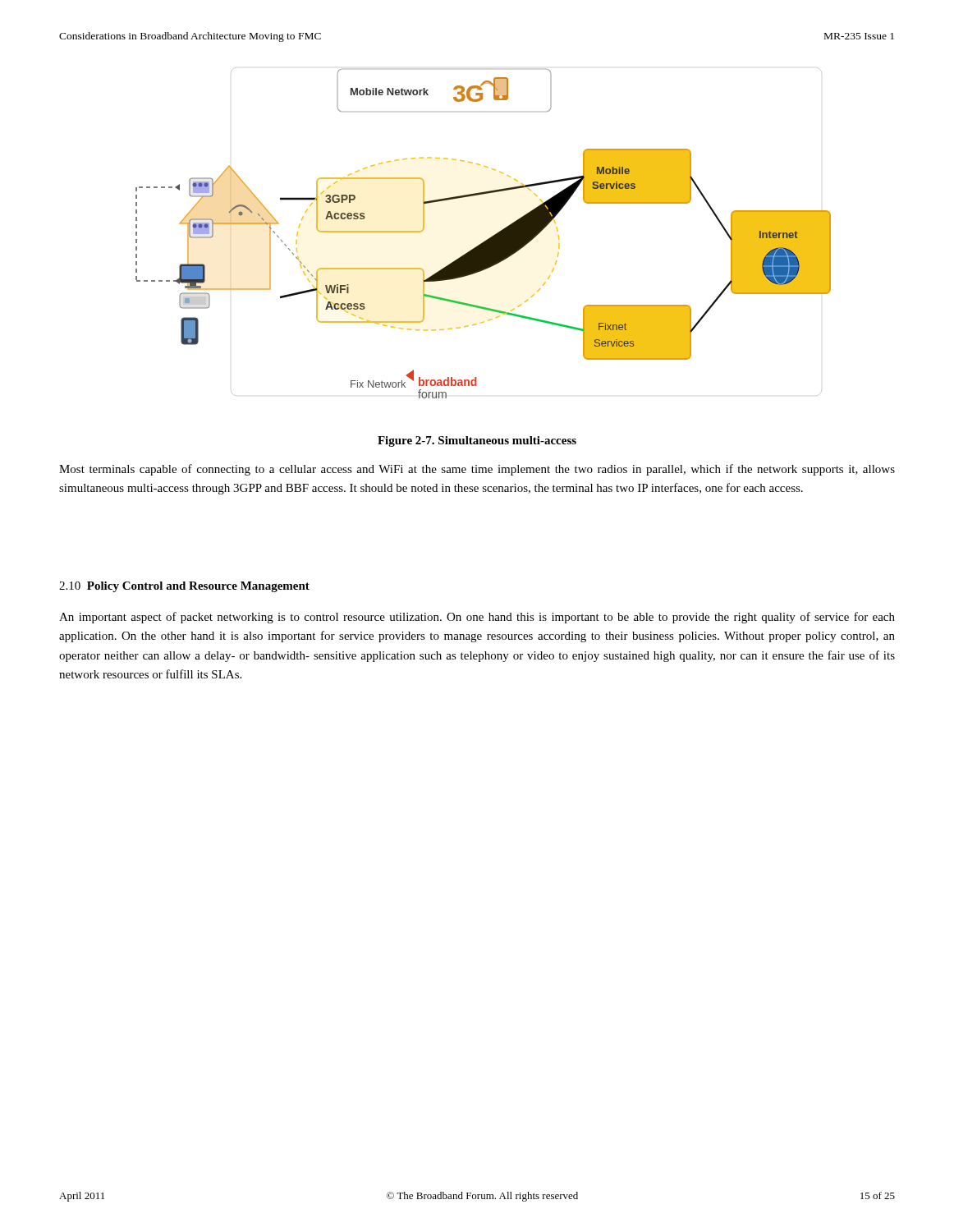Locate the caption containing "Figure 2-7. Simultaneous multi-access"
Screen dimensions: 1232x954
477,440
